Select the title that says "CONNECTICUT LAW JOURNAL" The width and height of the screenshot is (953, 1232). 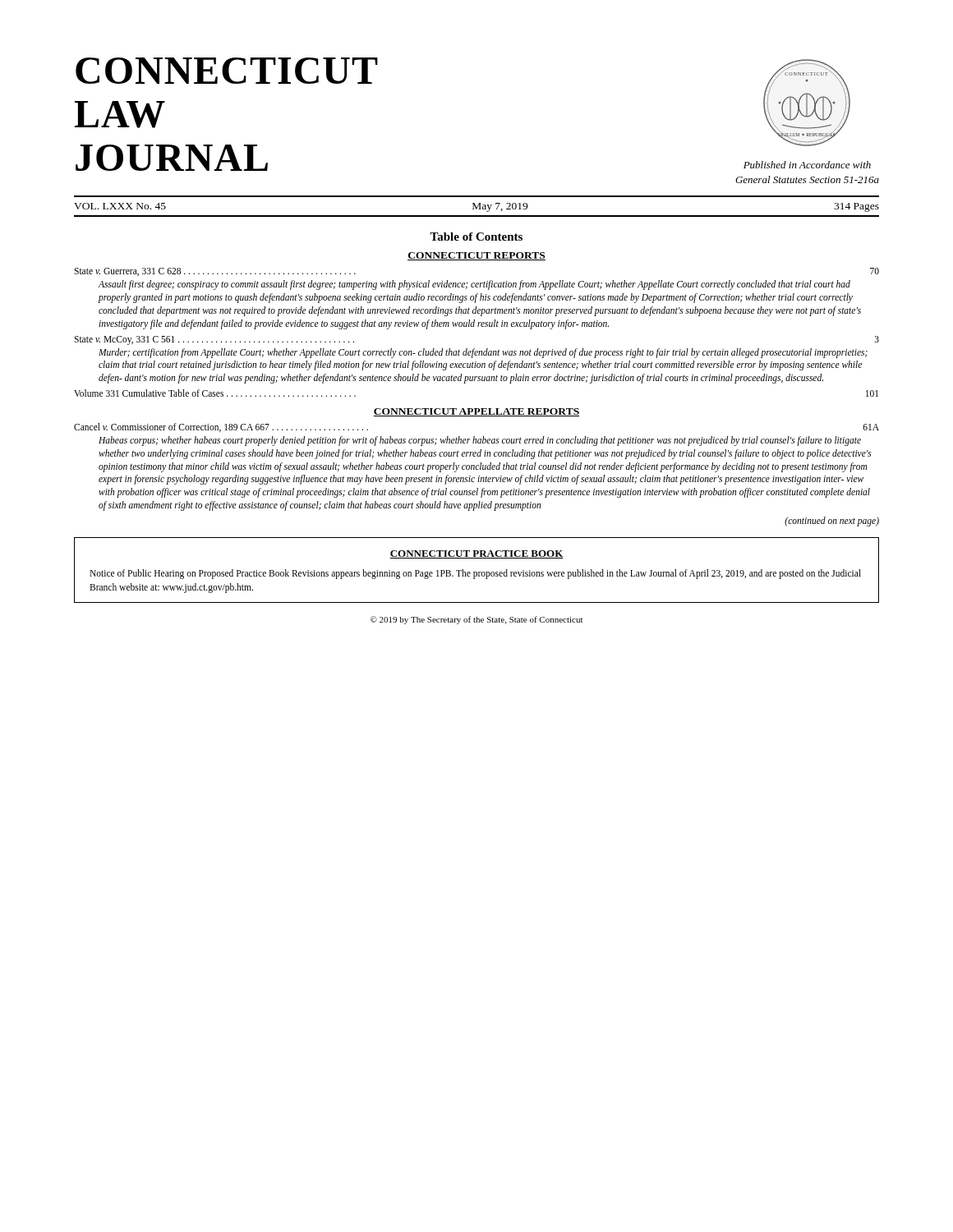(227, 71)
